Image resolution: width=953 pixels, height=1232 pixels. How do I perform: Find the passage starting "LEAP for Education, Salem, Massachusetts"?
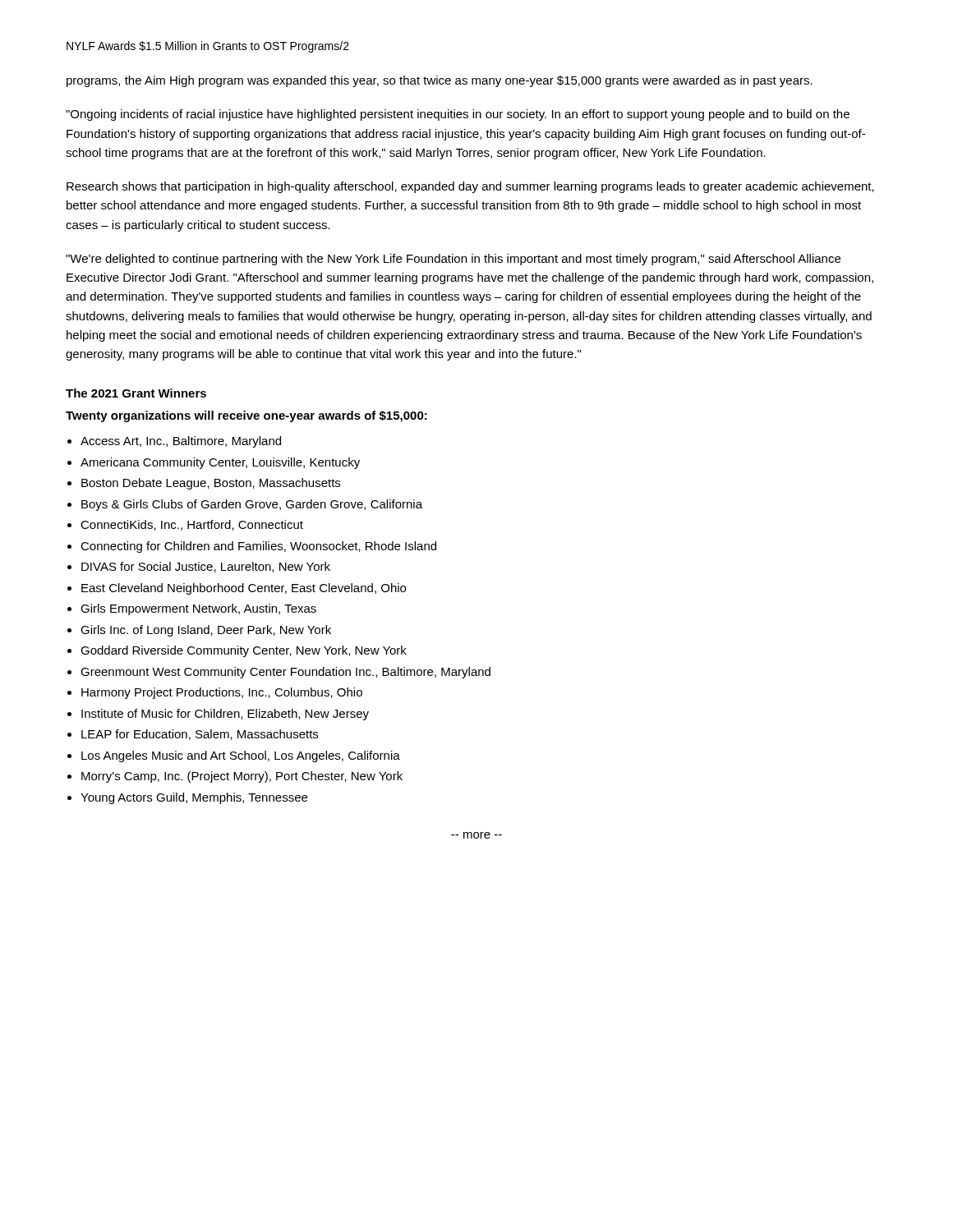pos(200,734)
